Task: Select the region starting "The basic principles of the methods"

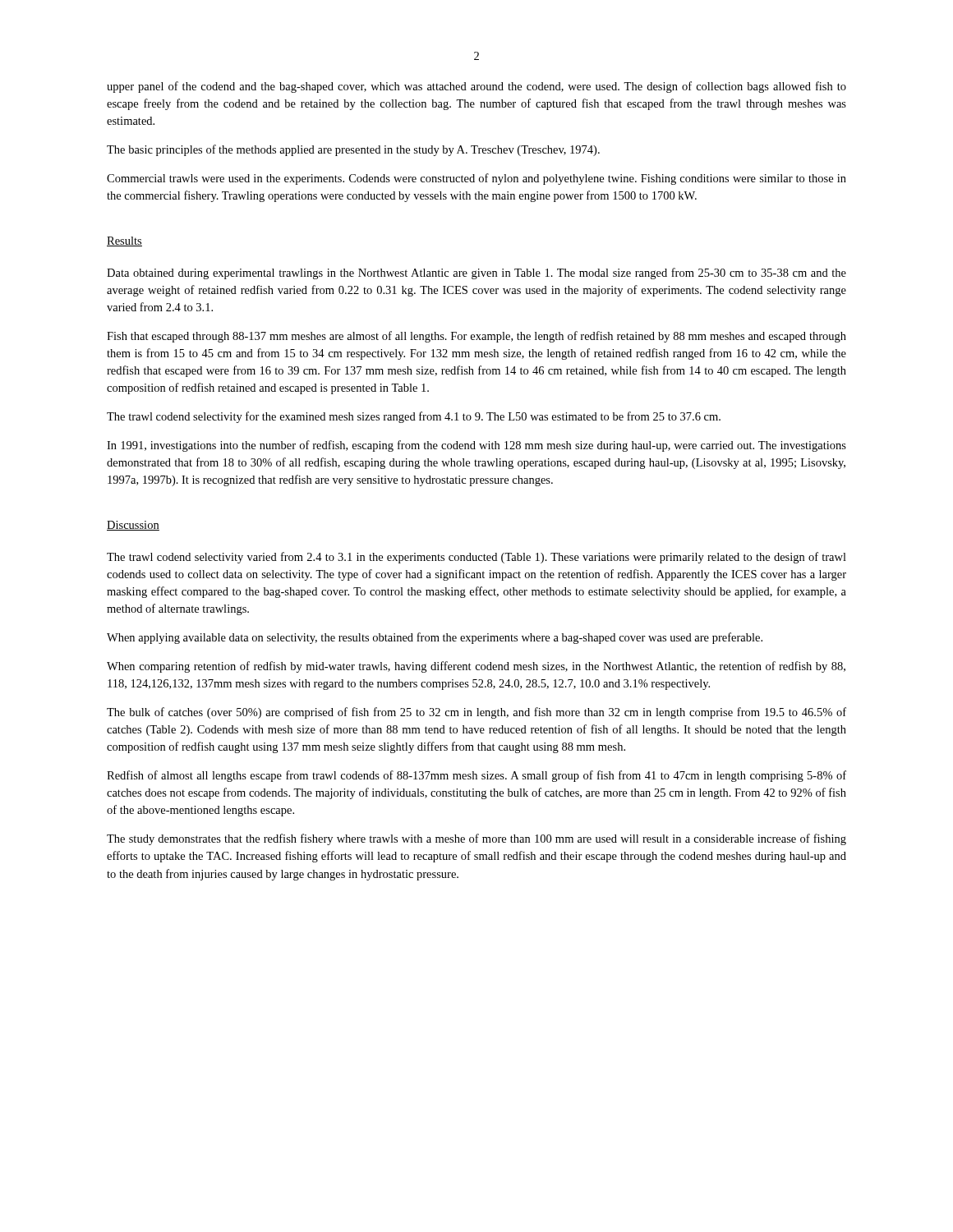Action: tap(354, 150)
